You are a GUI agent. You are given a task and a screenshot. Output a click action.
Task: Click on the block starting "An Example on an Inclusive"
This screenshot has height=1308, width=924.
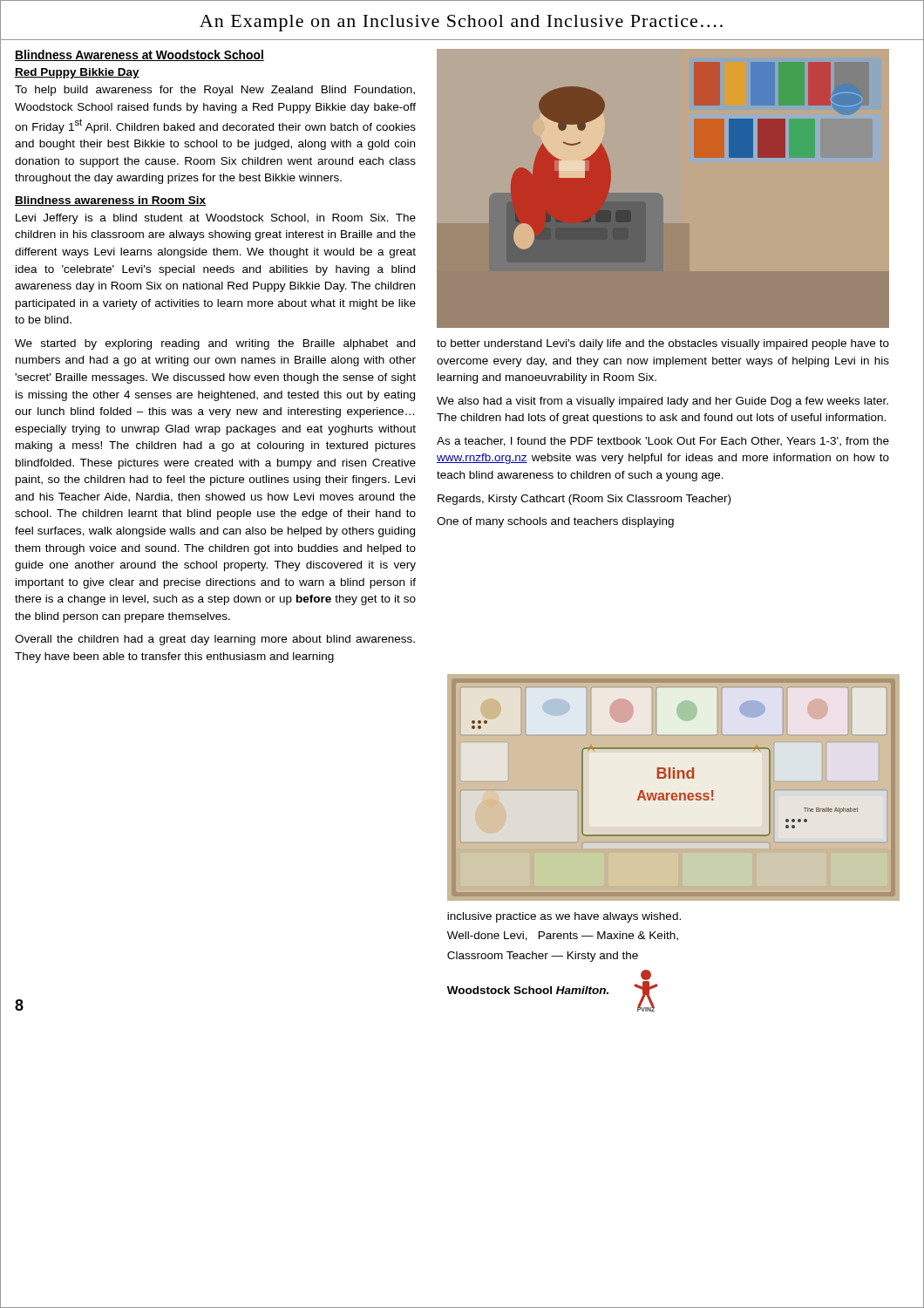(462, 20)
